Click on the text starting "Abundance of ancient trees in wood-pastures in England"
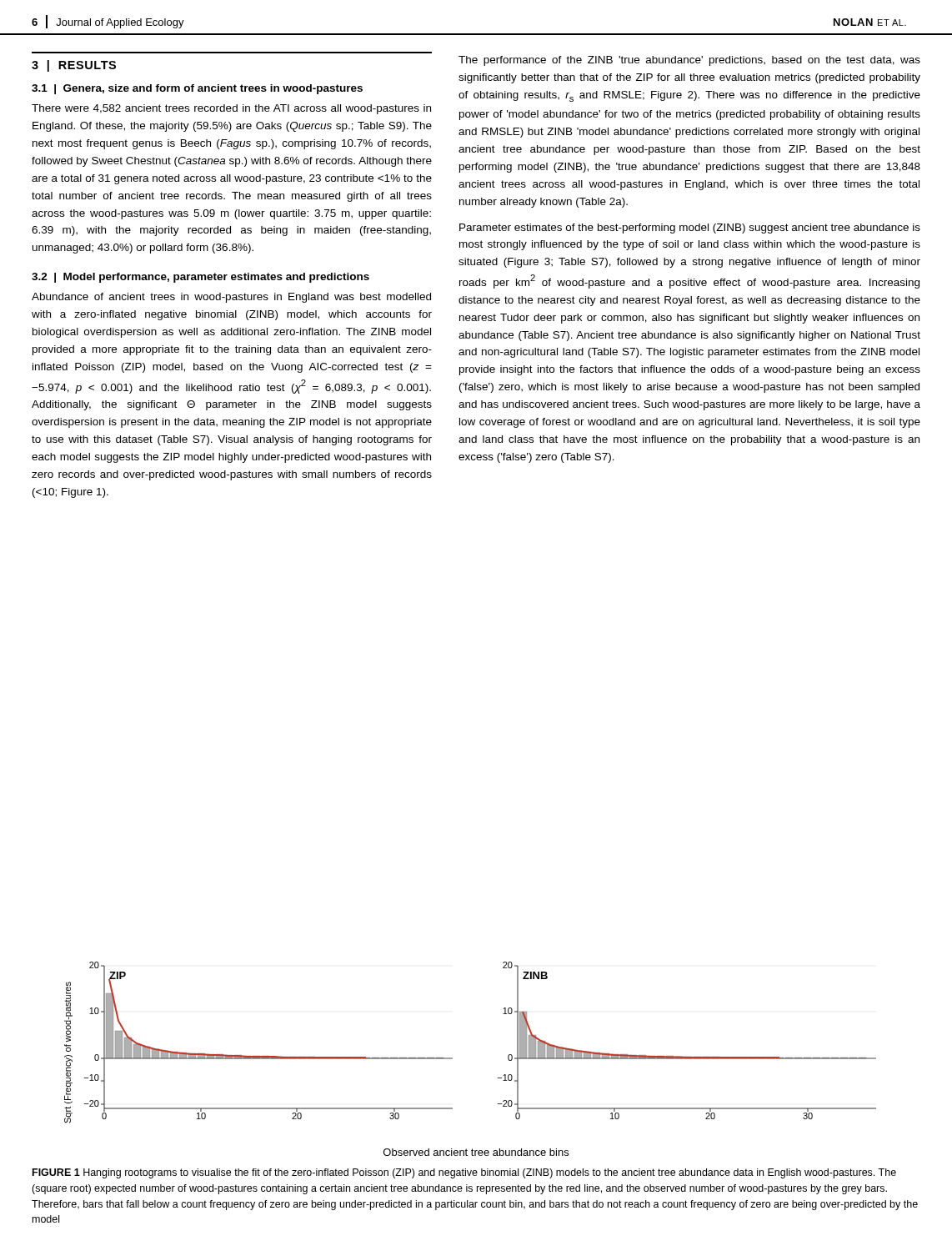Screen dimensions: 1251x952 point(232,395)
